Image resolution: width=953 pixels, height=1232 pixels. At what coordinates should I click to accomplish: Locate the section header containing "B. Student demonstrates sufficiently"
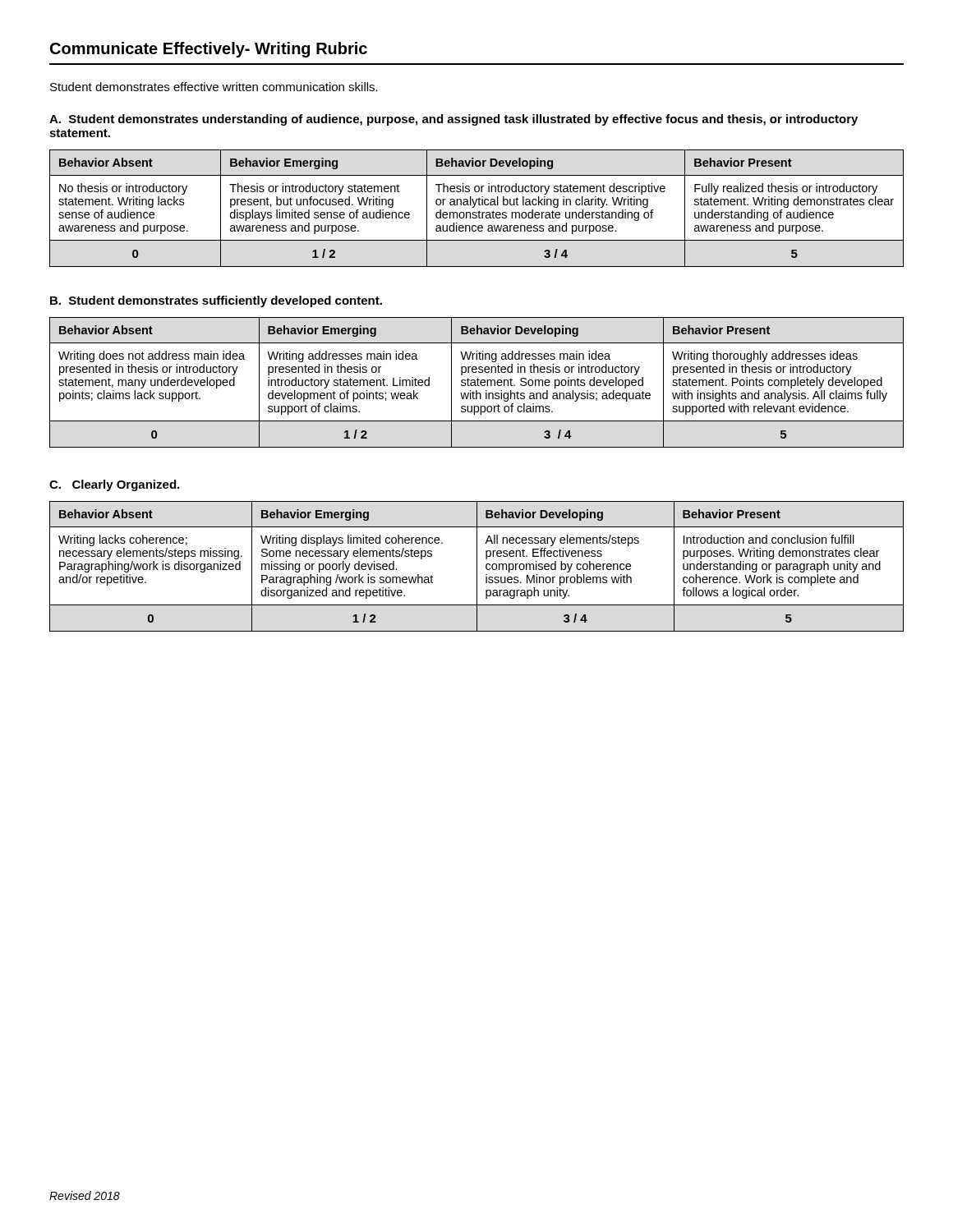point(216,300)
